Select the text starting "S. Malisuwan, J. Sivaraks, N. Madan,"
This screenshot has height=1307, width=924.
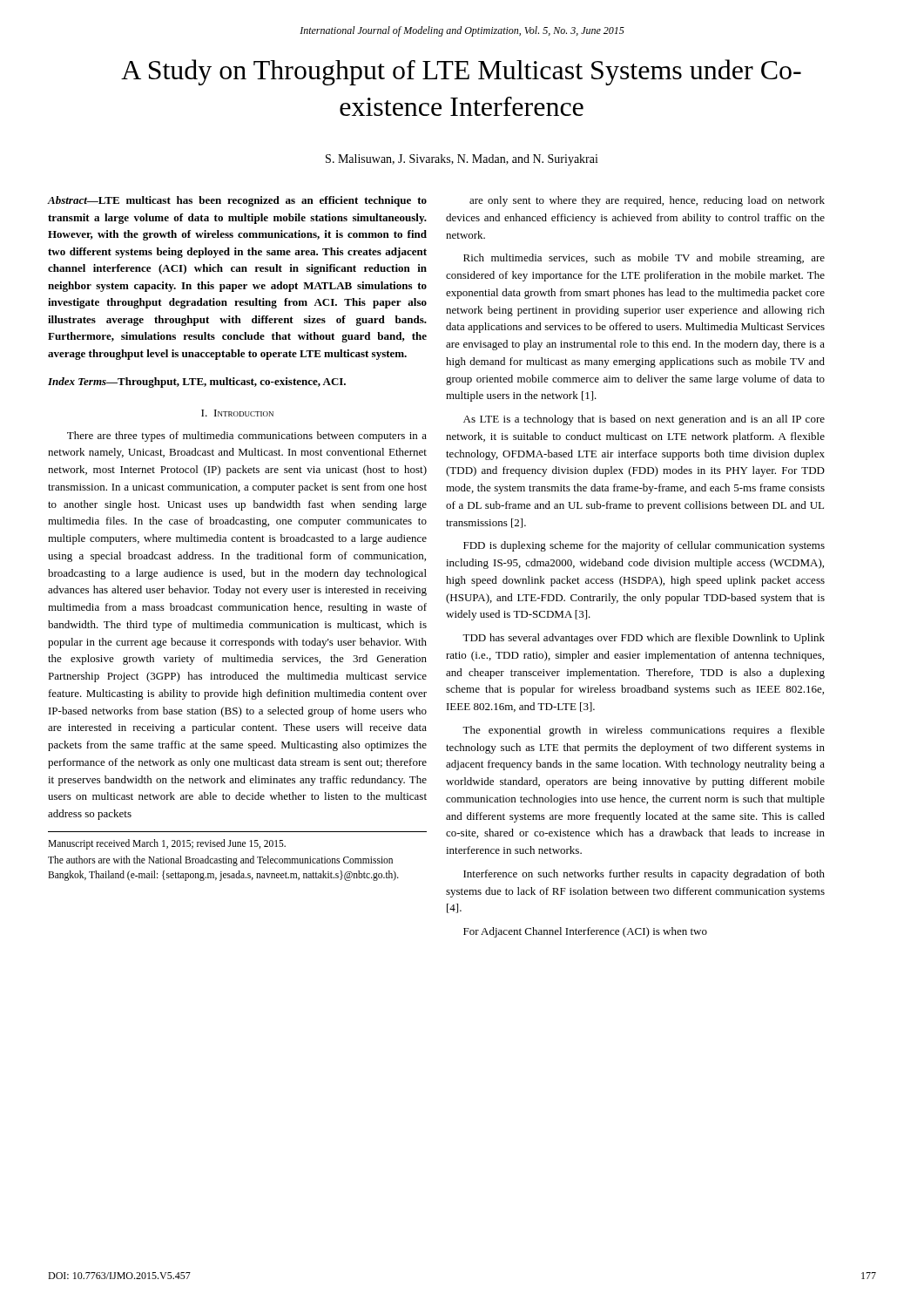(x=462, y=159)
